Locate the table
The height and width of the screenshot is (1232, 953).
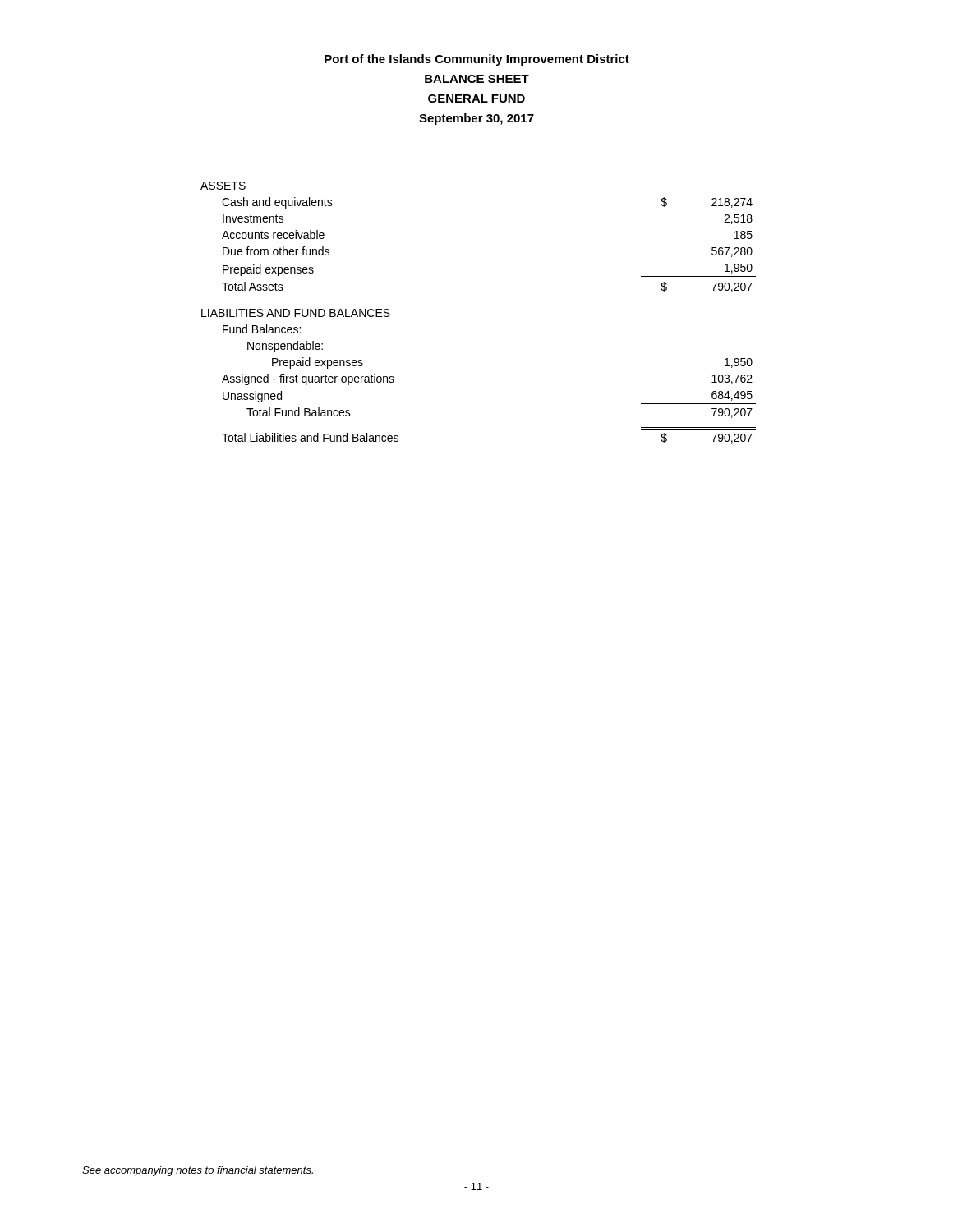point(476,312)
